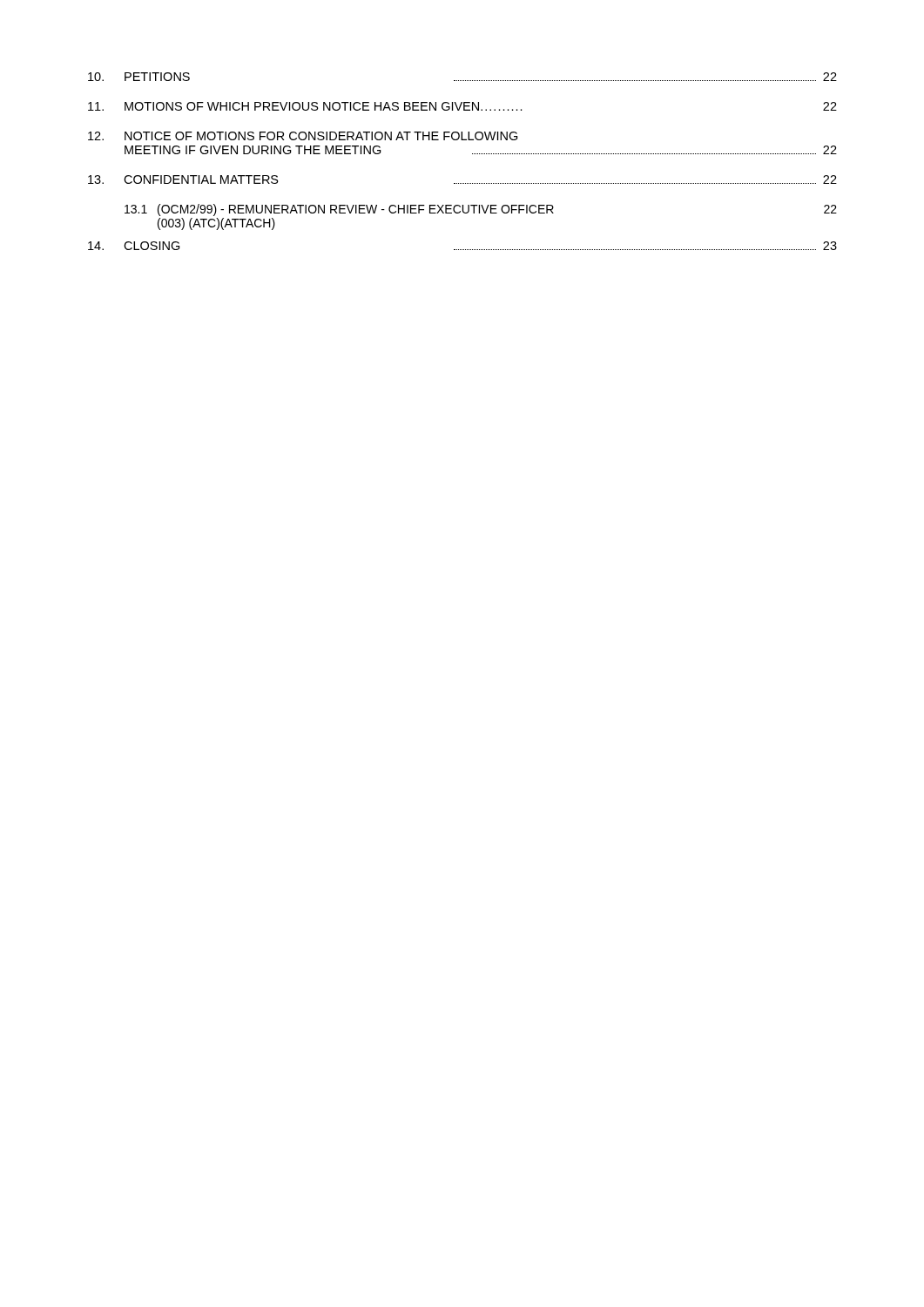924x1307 pixels.
Task: Find the list item that reads "11. MOTIONS OF WHICH PREVIOUS NOTICE HAS BEEN"
Action: coord(462,106)
